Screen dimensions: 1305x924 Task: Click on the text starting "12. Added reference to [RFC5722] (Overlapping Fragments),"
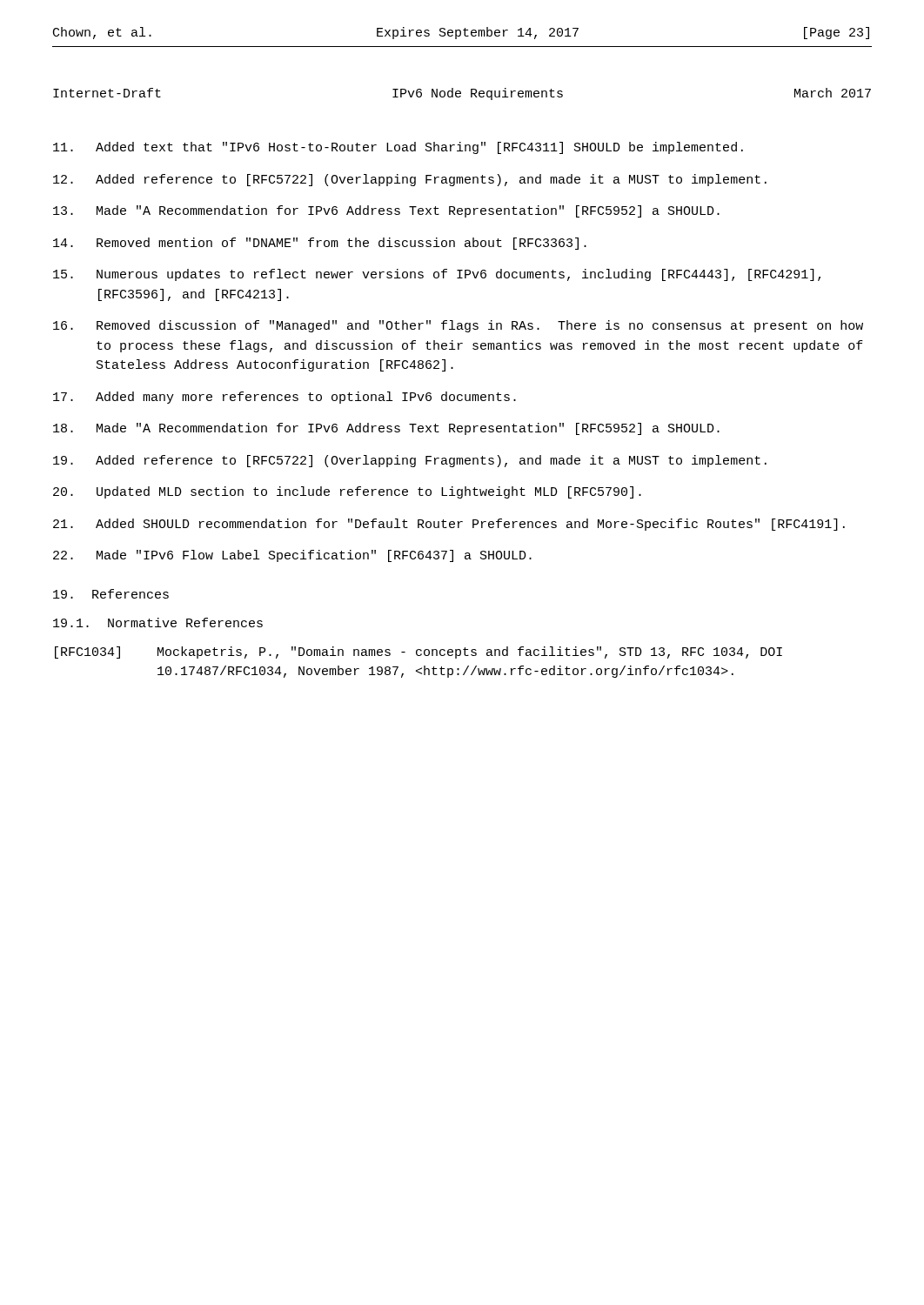(462, 181)
